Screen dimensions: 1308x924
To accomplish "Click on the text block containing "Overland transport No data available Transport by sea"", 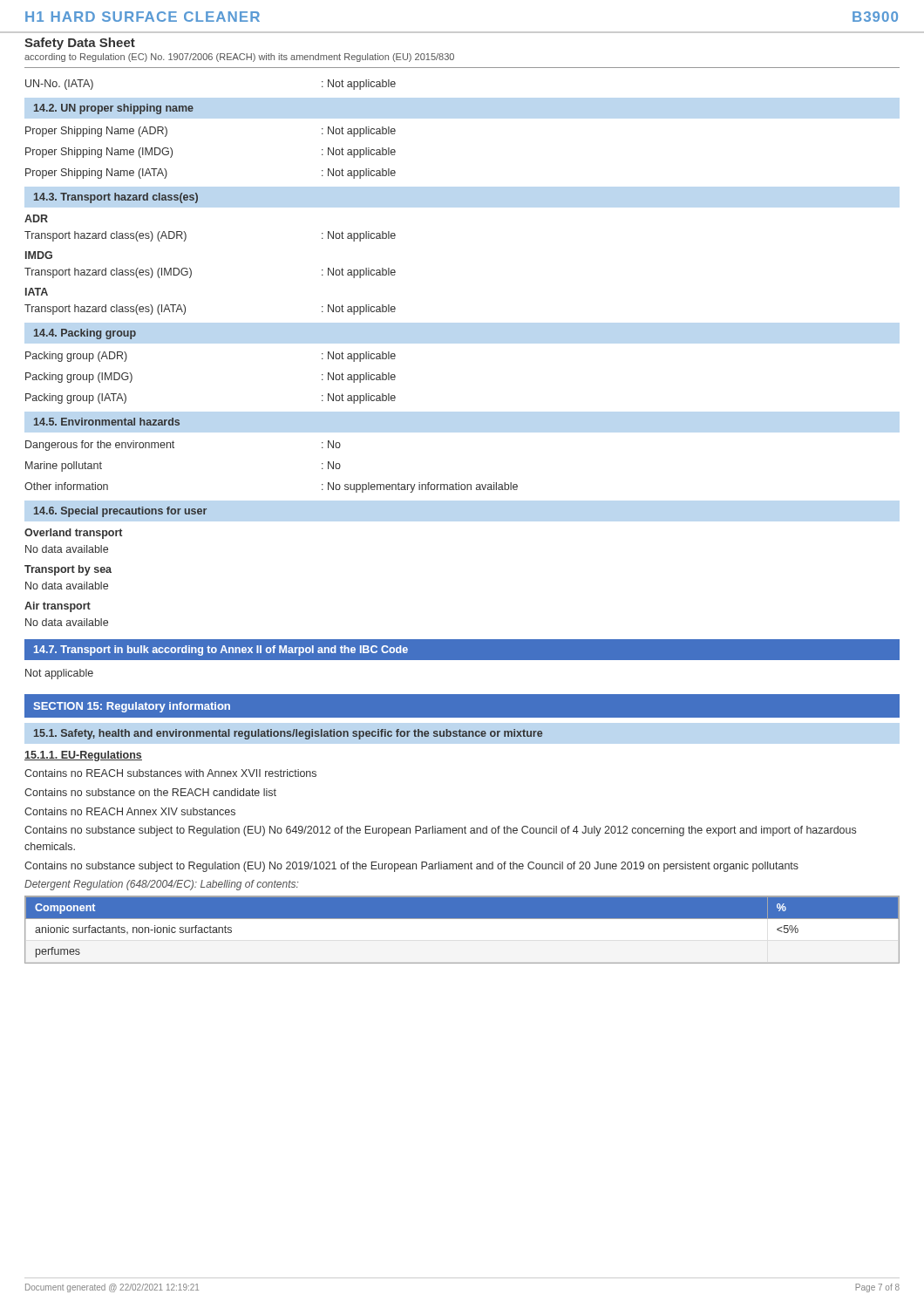I will [x=73, y=534].
